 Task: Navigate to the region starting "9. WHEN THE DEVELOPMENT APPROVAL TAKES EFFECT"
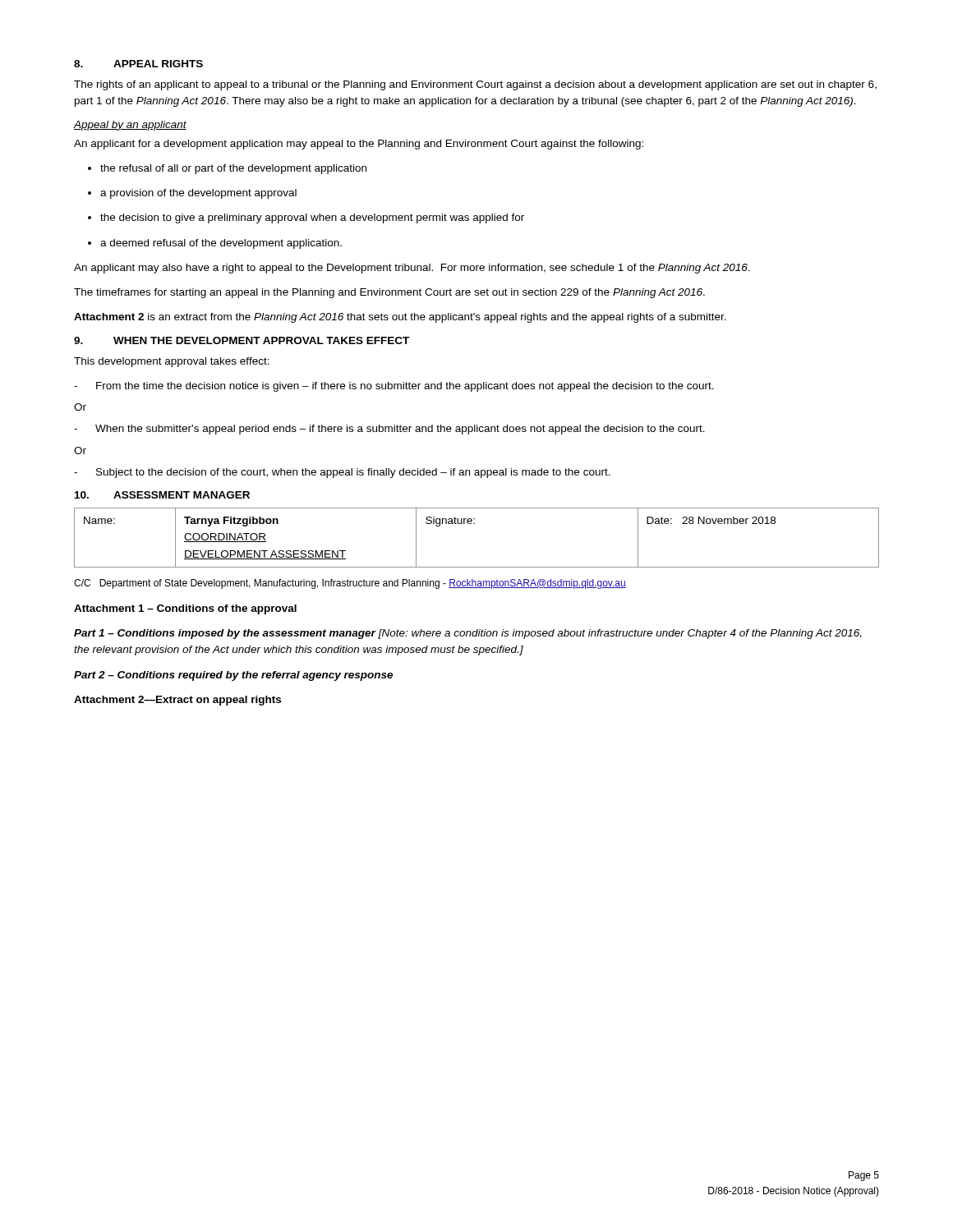(x=242, y=340)
